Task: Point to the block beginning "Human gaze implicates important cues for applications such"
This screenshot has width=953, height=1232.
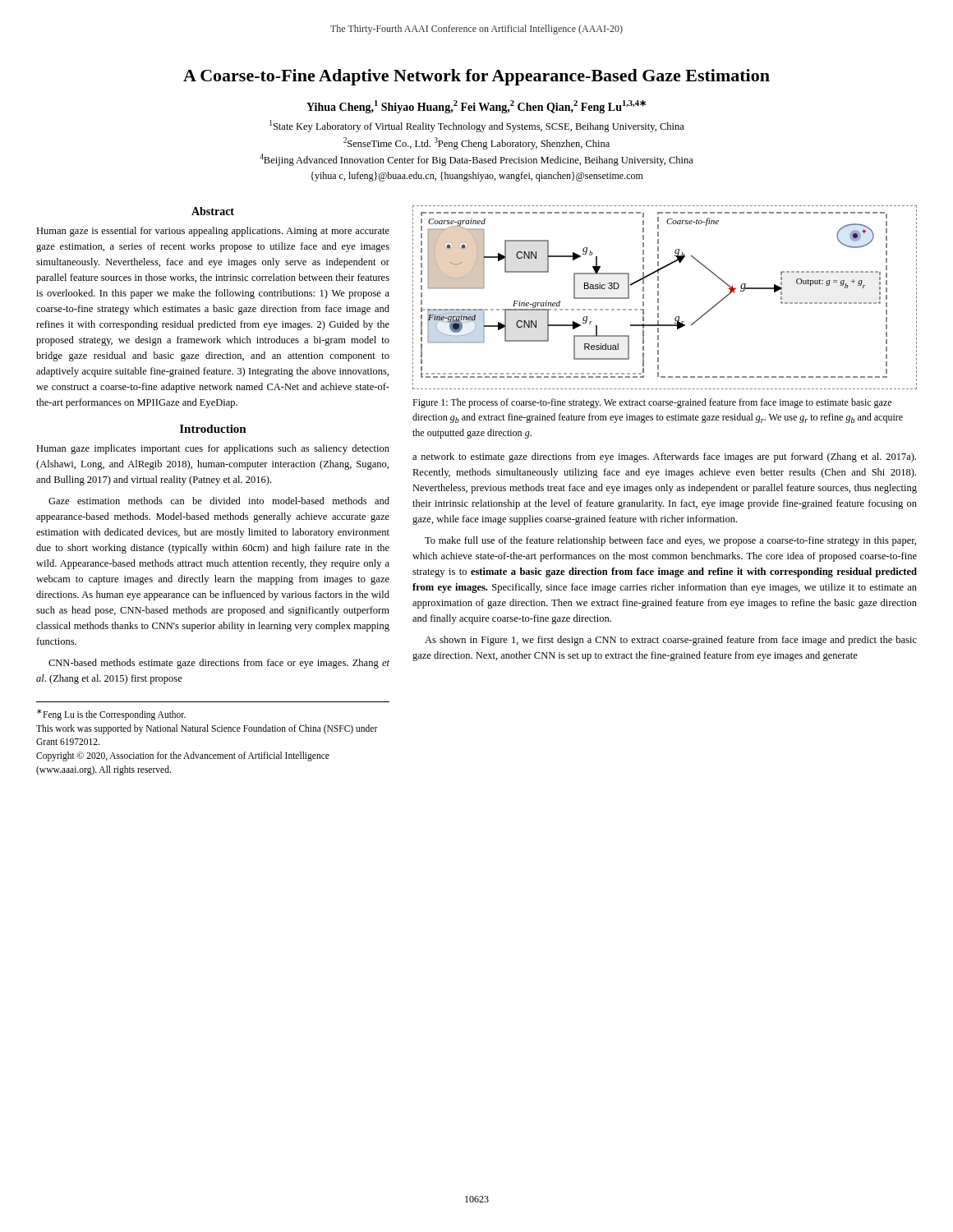Action: pyautogui.click(x=213, y=564)
